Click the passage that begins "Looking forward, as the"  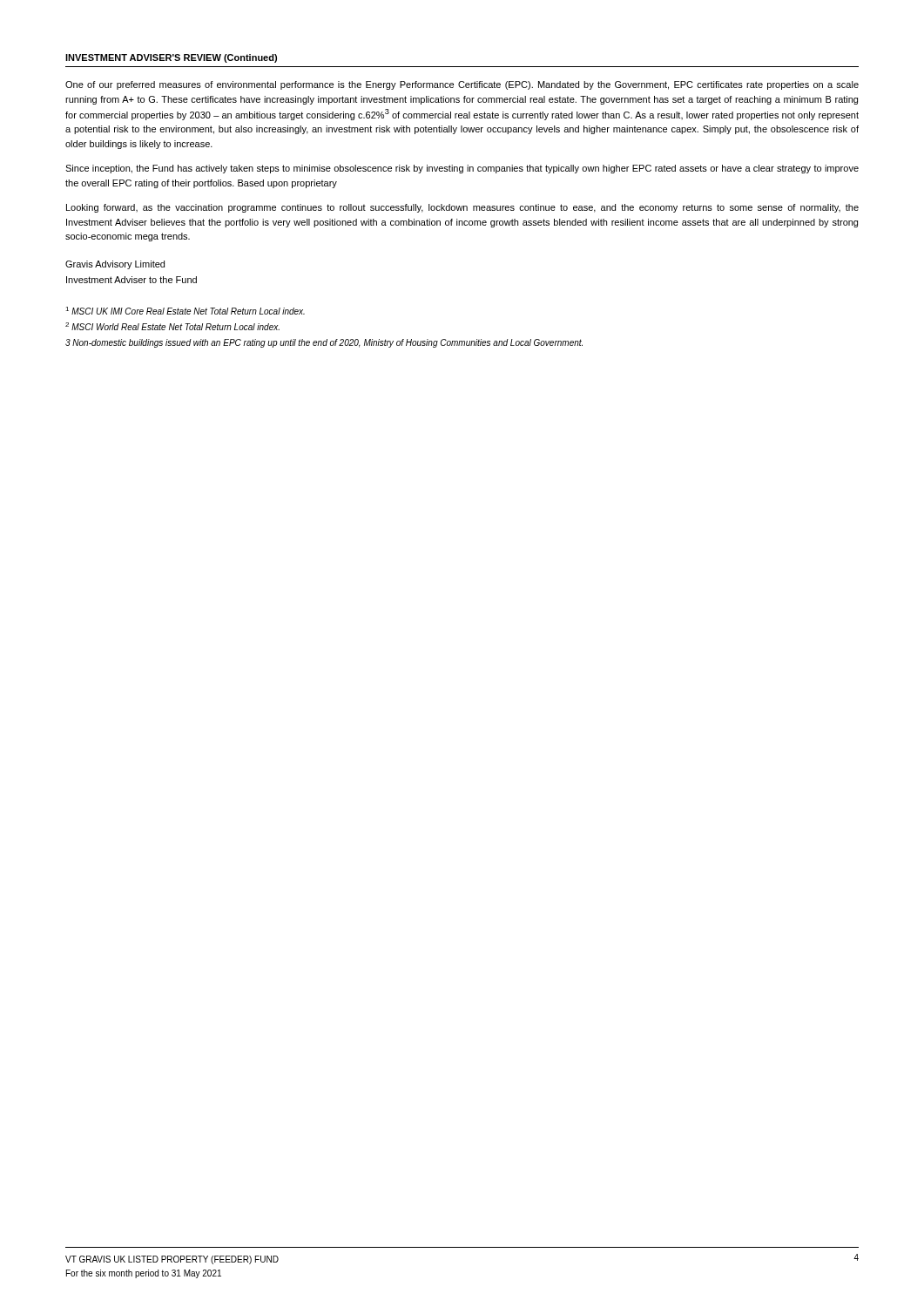pyautogui.click(x=462, y=222)
